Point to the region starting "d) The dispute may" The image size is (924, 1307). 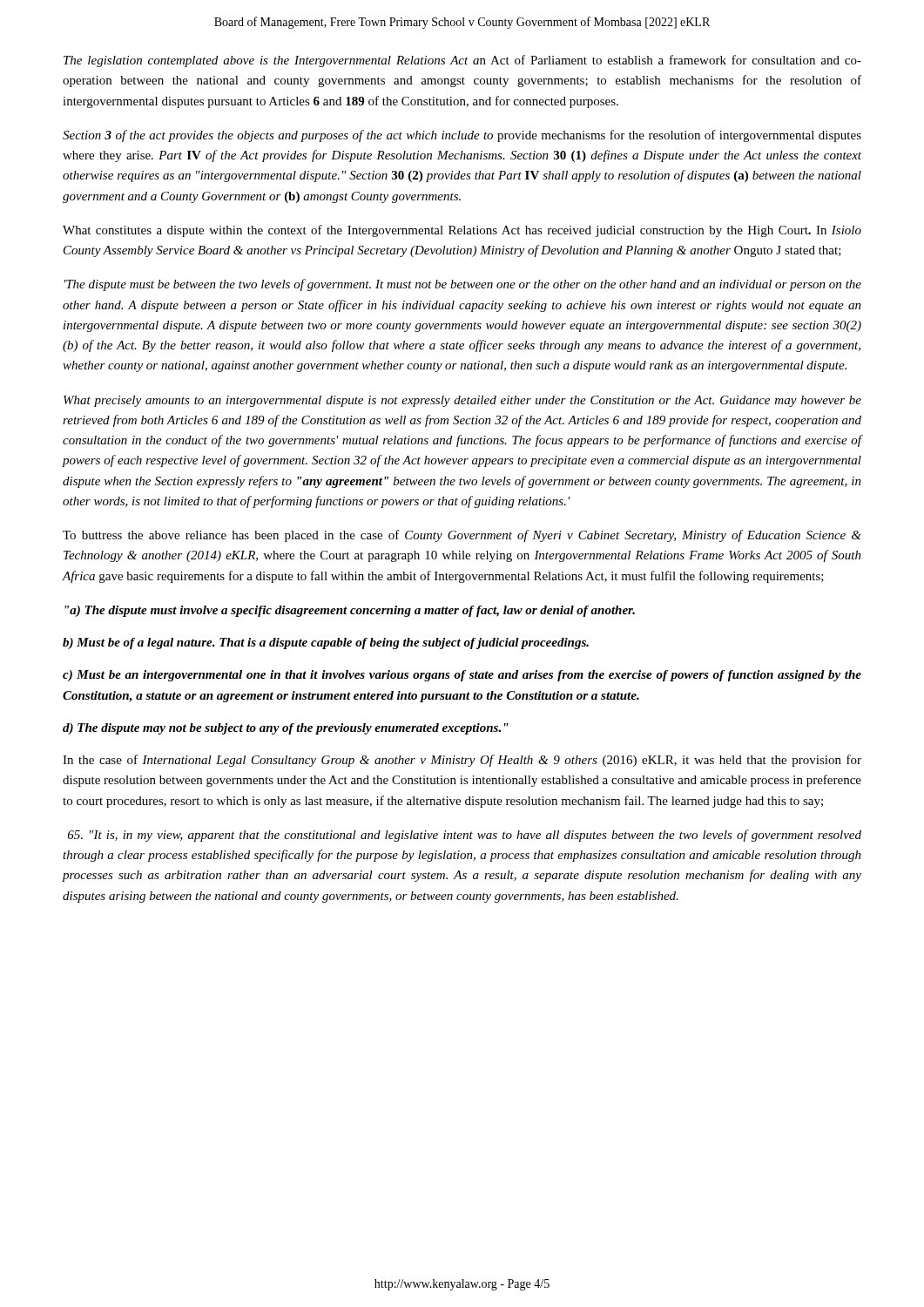point(286,727)
